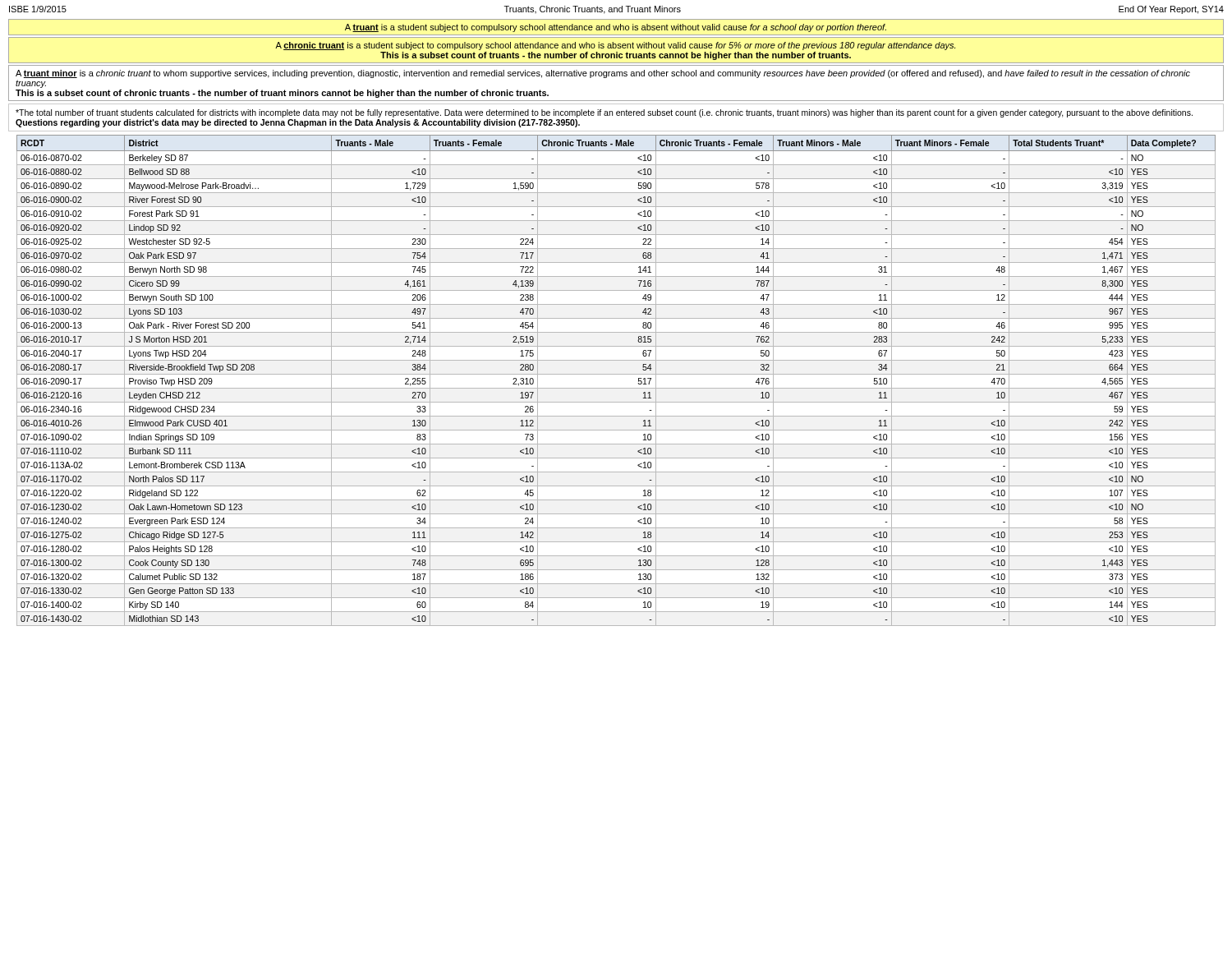Locate the text block that reads "A truant is a student subject to"
Image resolution: width=1232 pixels, height=953 pixels.
click(x=616, y=27)
